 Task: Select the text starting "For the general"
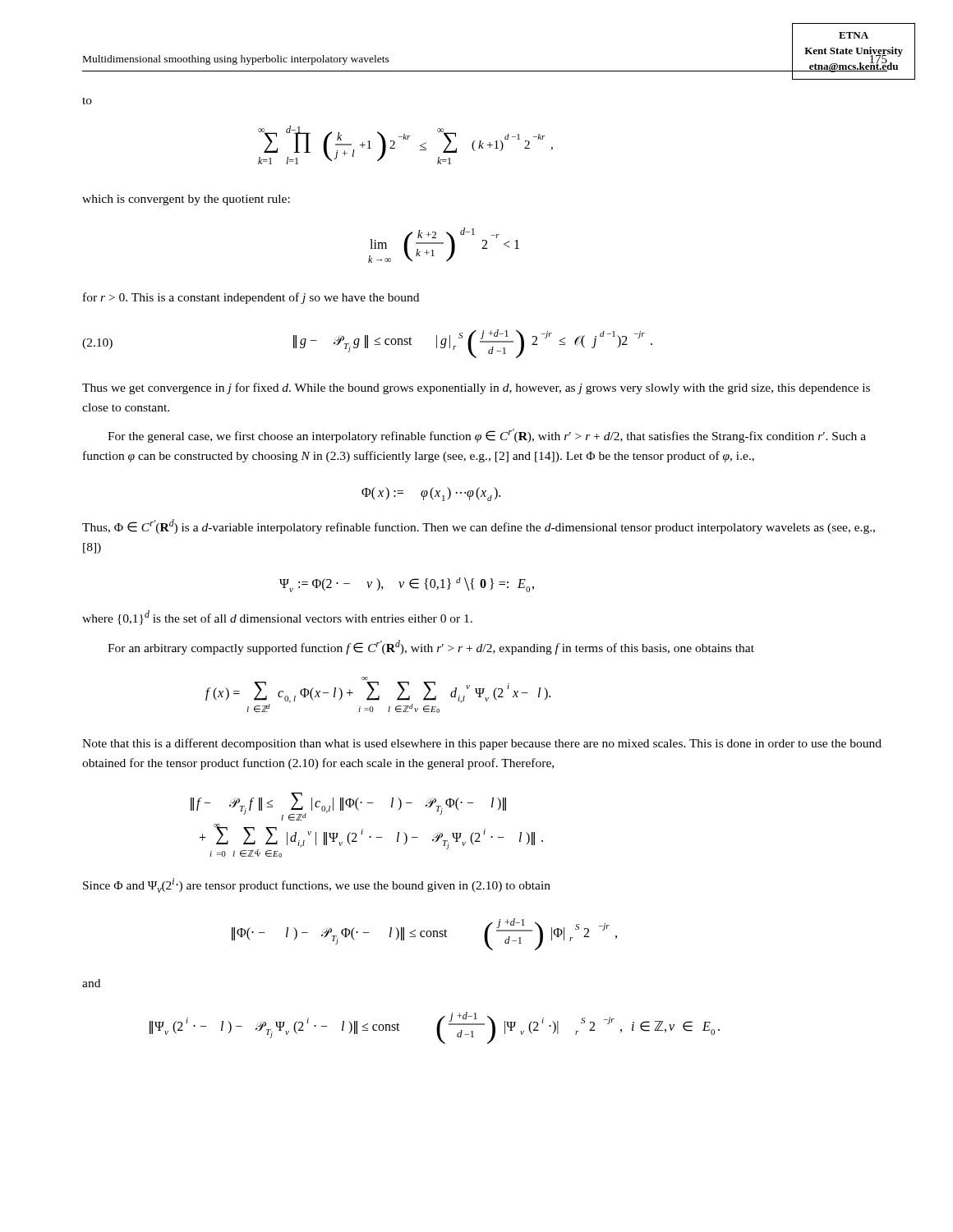tap(474, 445)
